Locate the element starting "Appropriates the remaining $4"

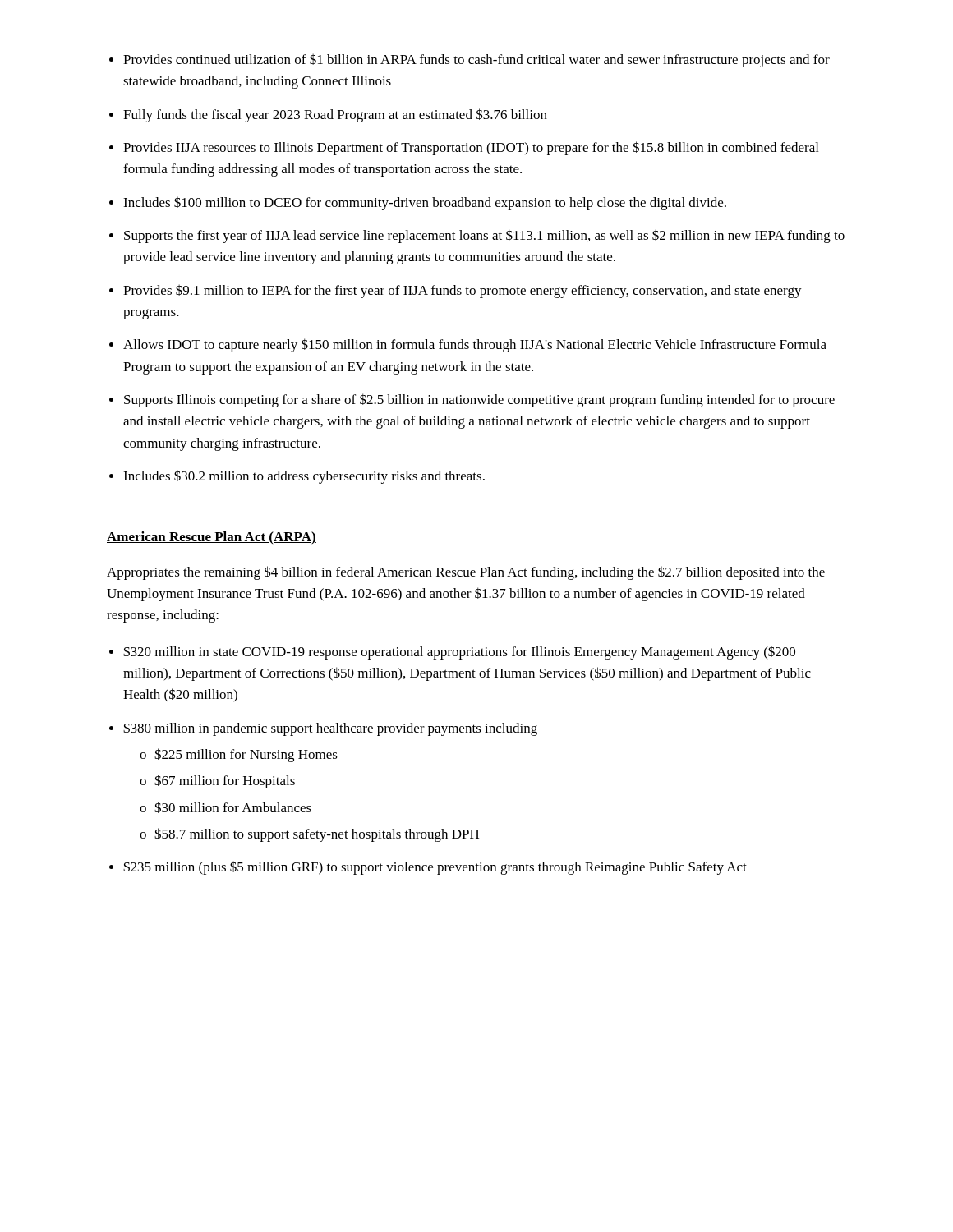click(x=476, y=594)
